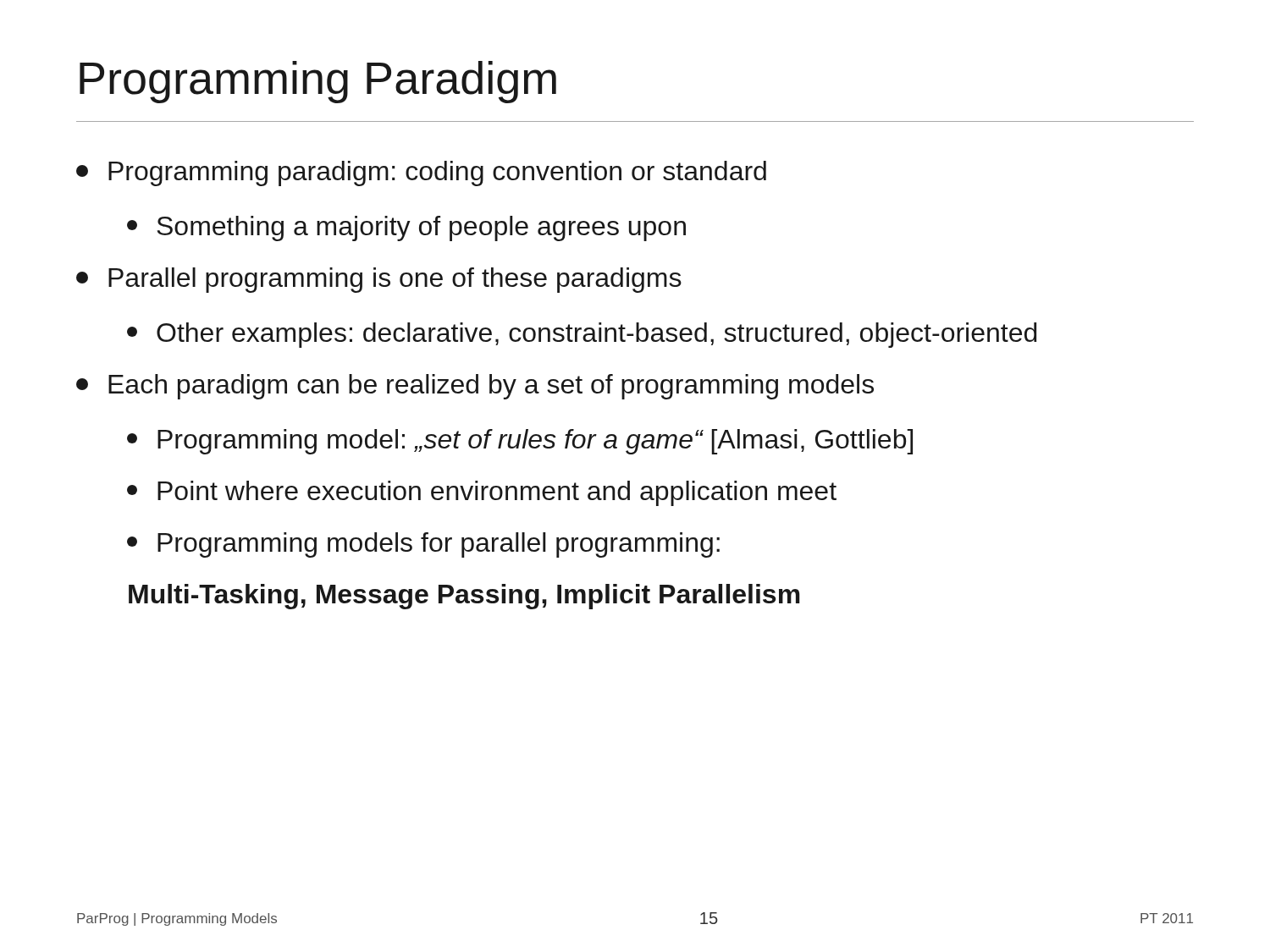Locate the block of text that opens with "Multi-Tasking, Message Passing,"
This screenshot has width=1270, height=952.
pyautogui.click(x=464, y=594)
